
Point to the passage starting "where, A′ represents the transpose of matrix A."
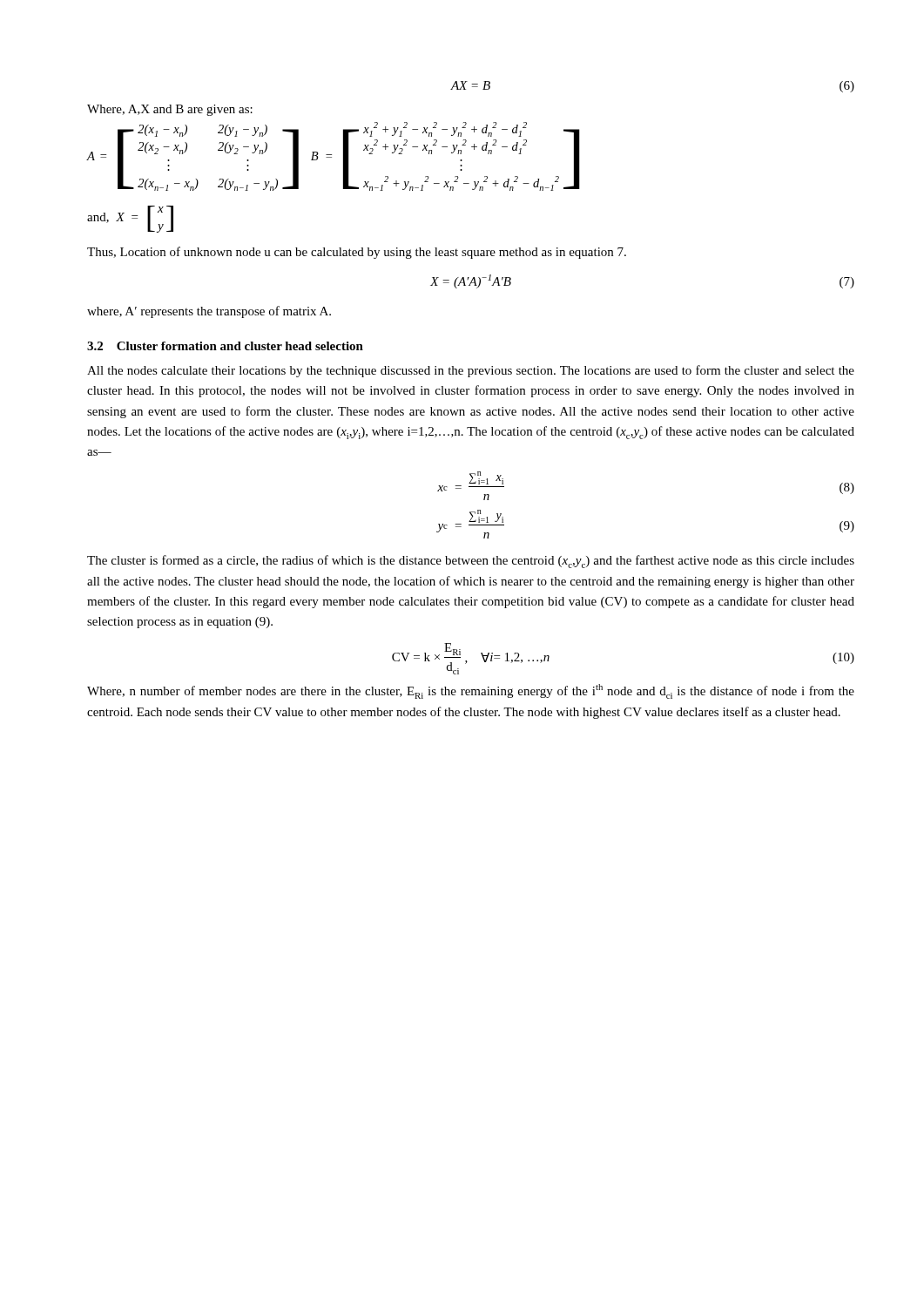pyautogui.click(x=210, y=311)
